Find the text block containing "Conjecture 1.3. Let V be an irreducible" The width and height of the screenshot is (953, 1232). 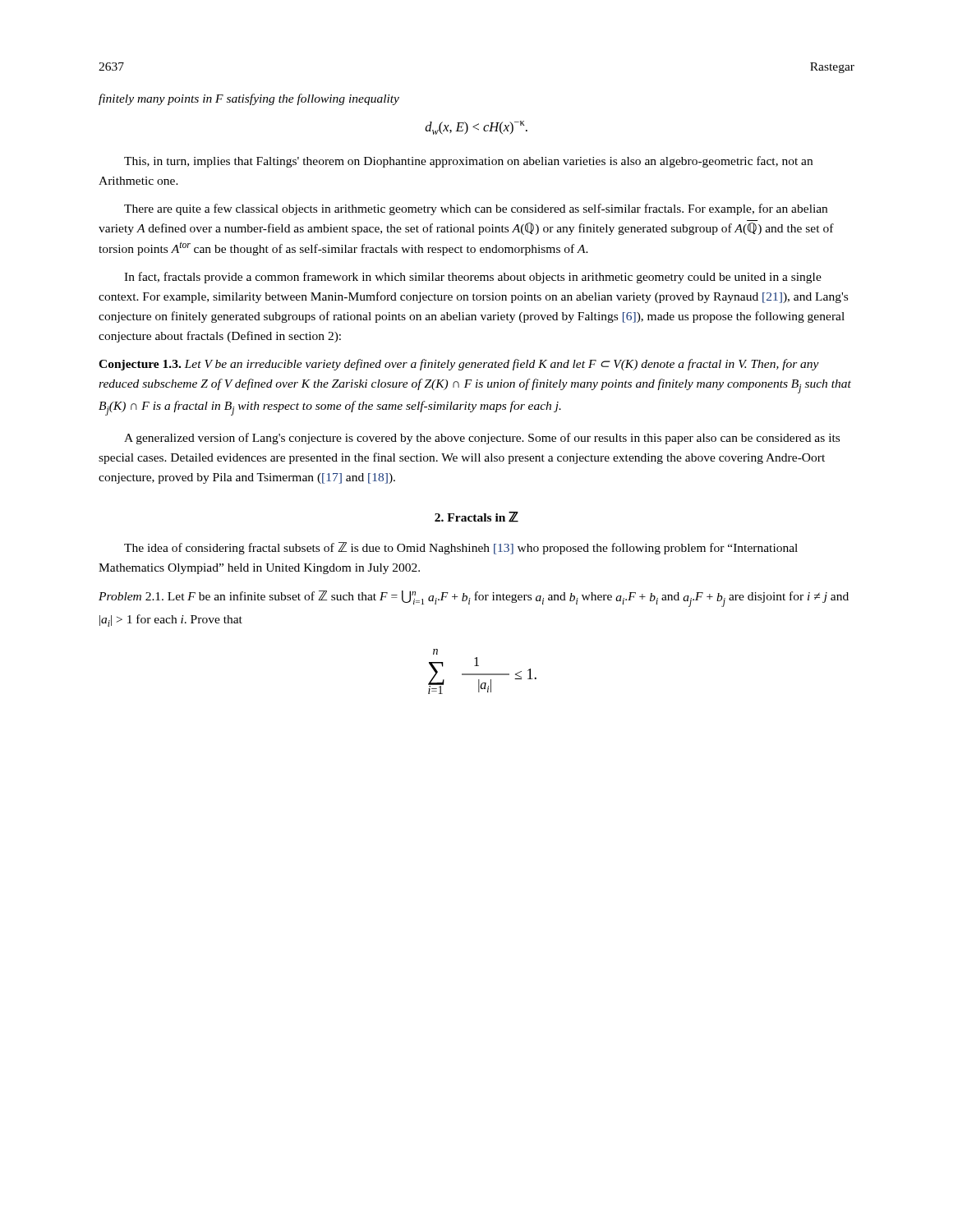point(475,386)
